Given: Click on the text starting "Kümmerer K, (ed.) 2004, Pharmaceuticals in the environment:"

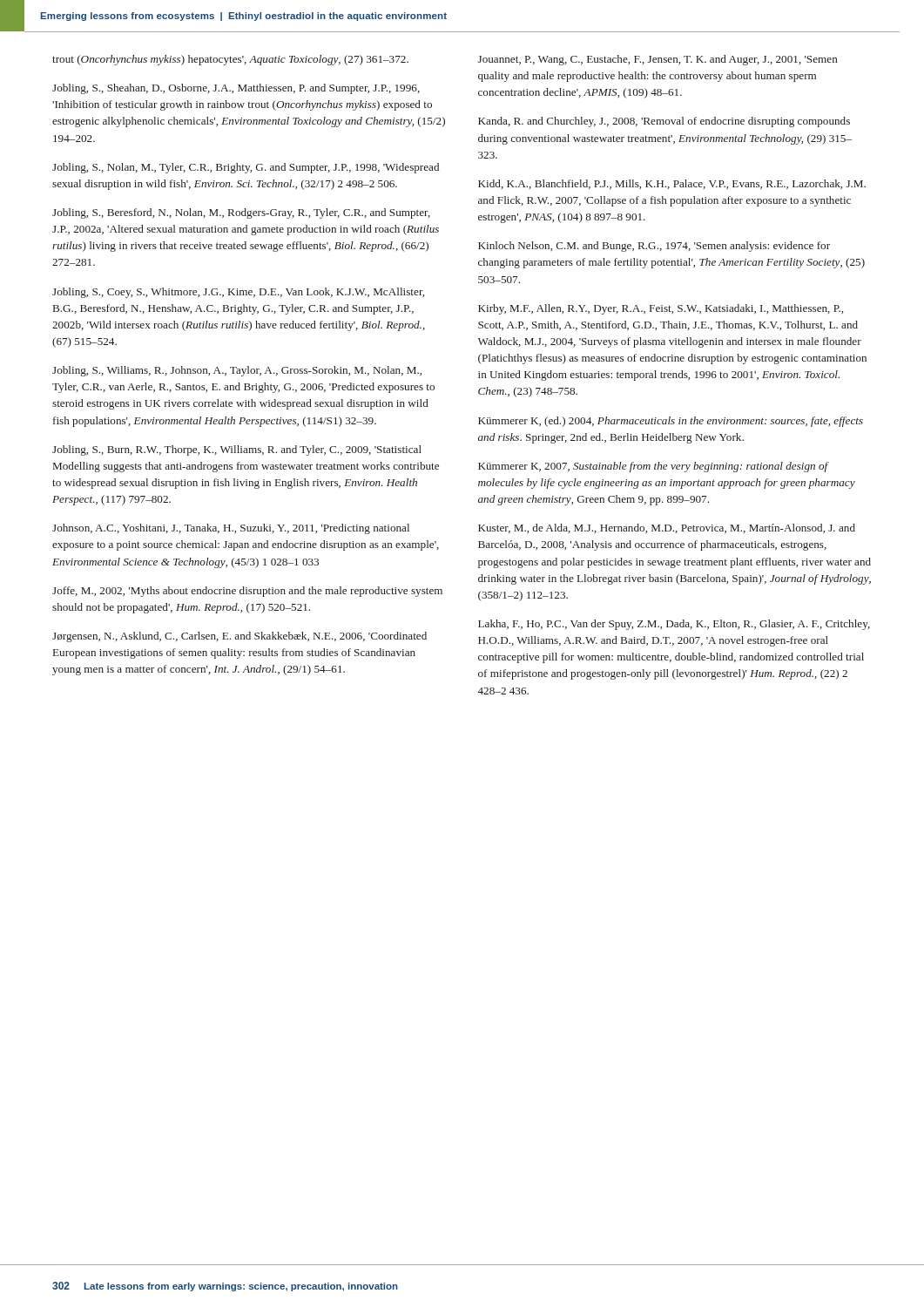Looking at the screenshot, I should click(x=670, y=428).
